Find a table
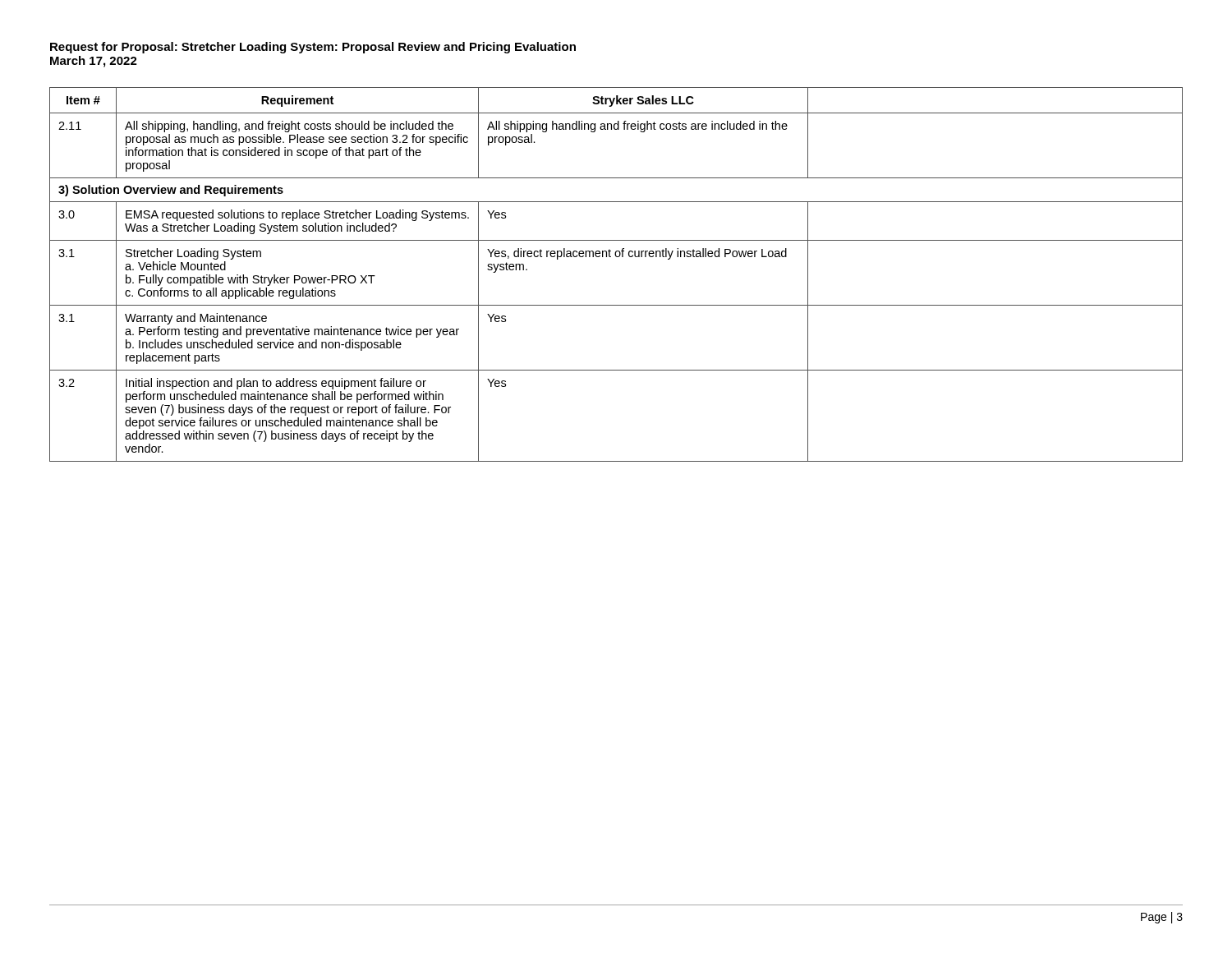 click(616, 274)
